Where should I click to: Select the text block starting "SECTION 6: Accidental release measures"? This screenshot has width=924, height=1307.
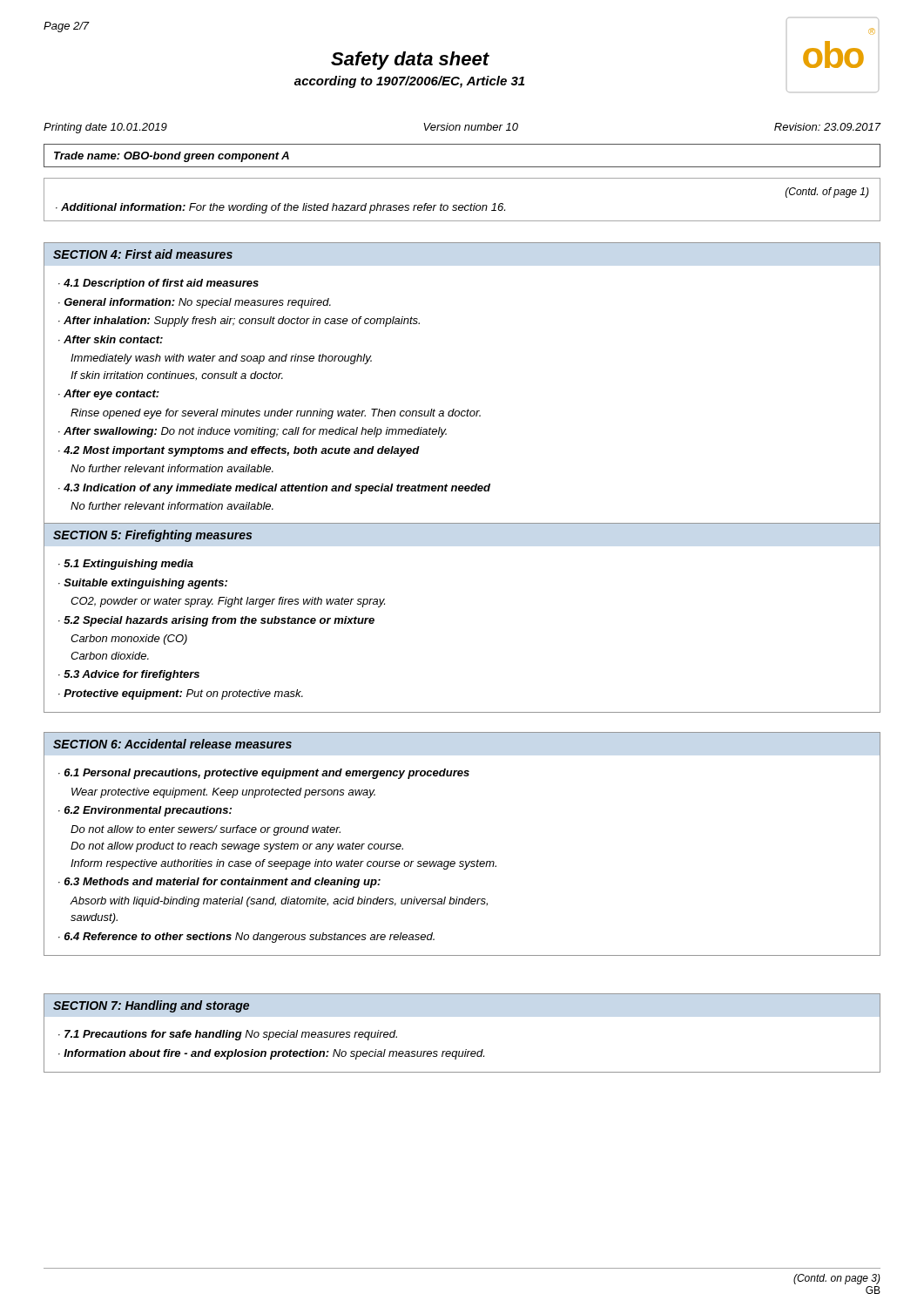click(173, 744)
